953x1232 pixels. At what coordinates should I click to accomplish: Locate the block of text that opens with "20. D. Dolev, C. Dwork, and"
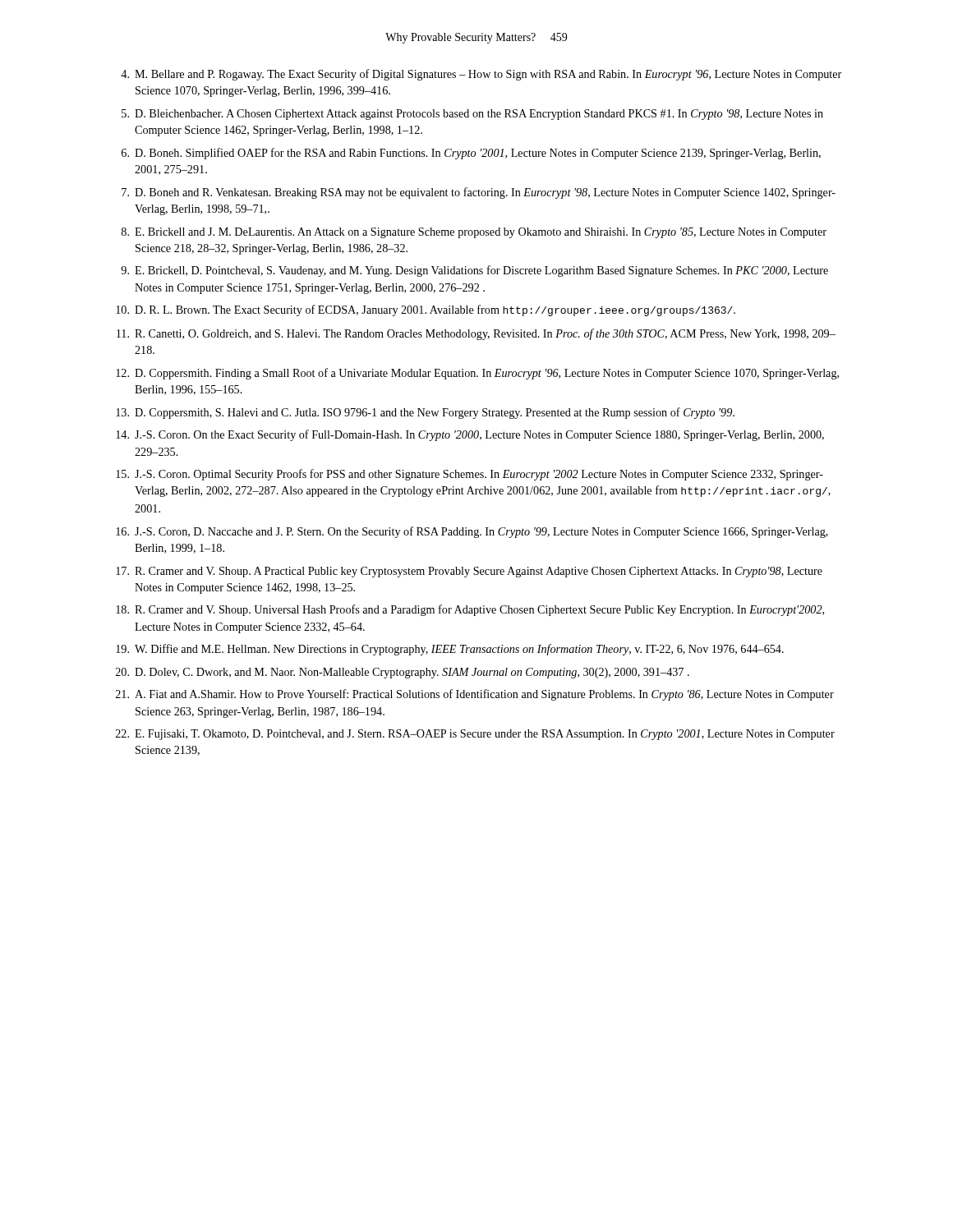click(x=476, y=672)
